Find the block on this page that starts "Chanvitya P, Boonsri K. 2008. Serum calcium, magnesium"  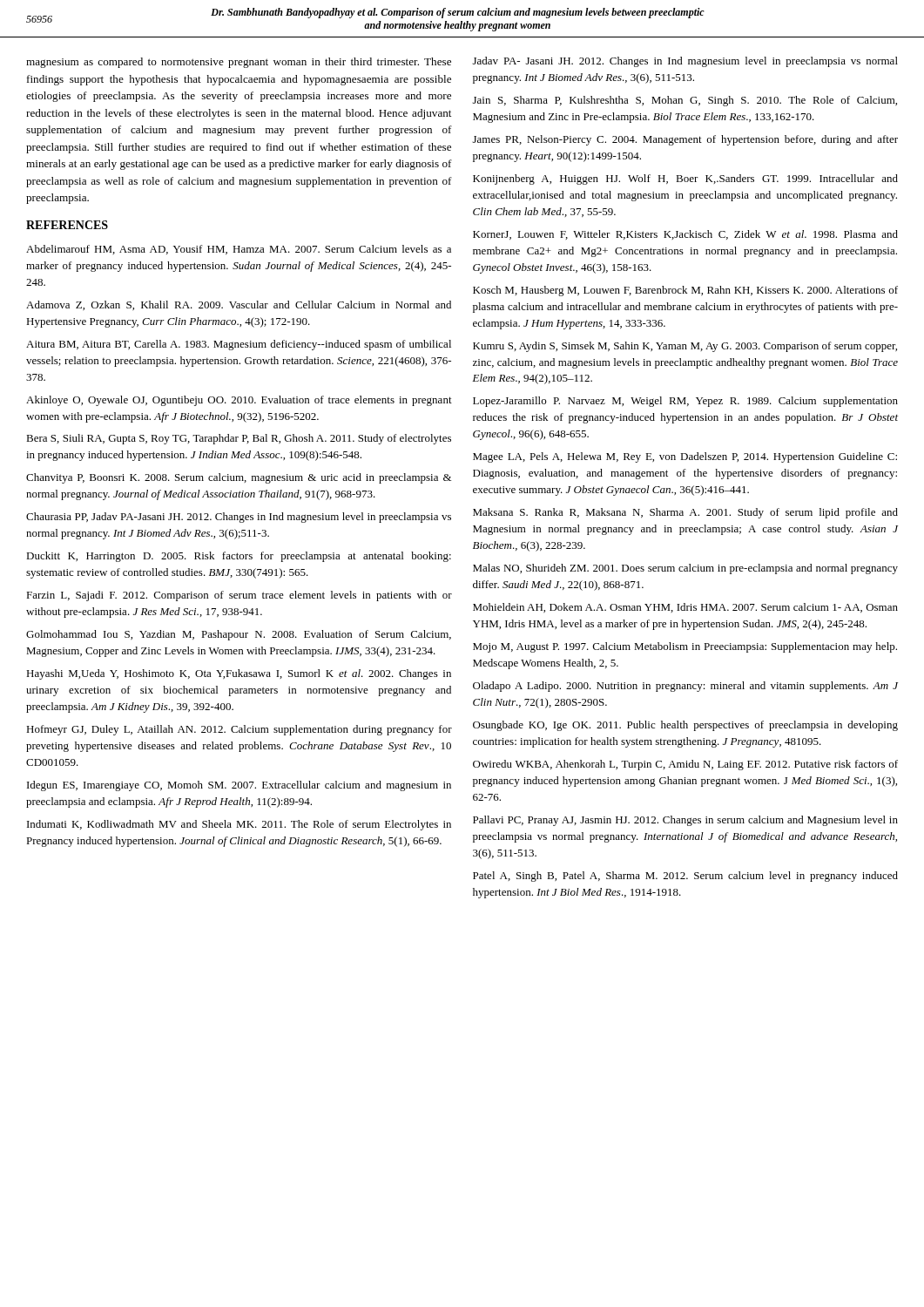tap(239, 486)
